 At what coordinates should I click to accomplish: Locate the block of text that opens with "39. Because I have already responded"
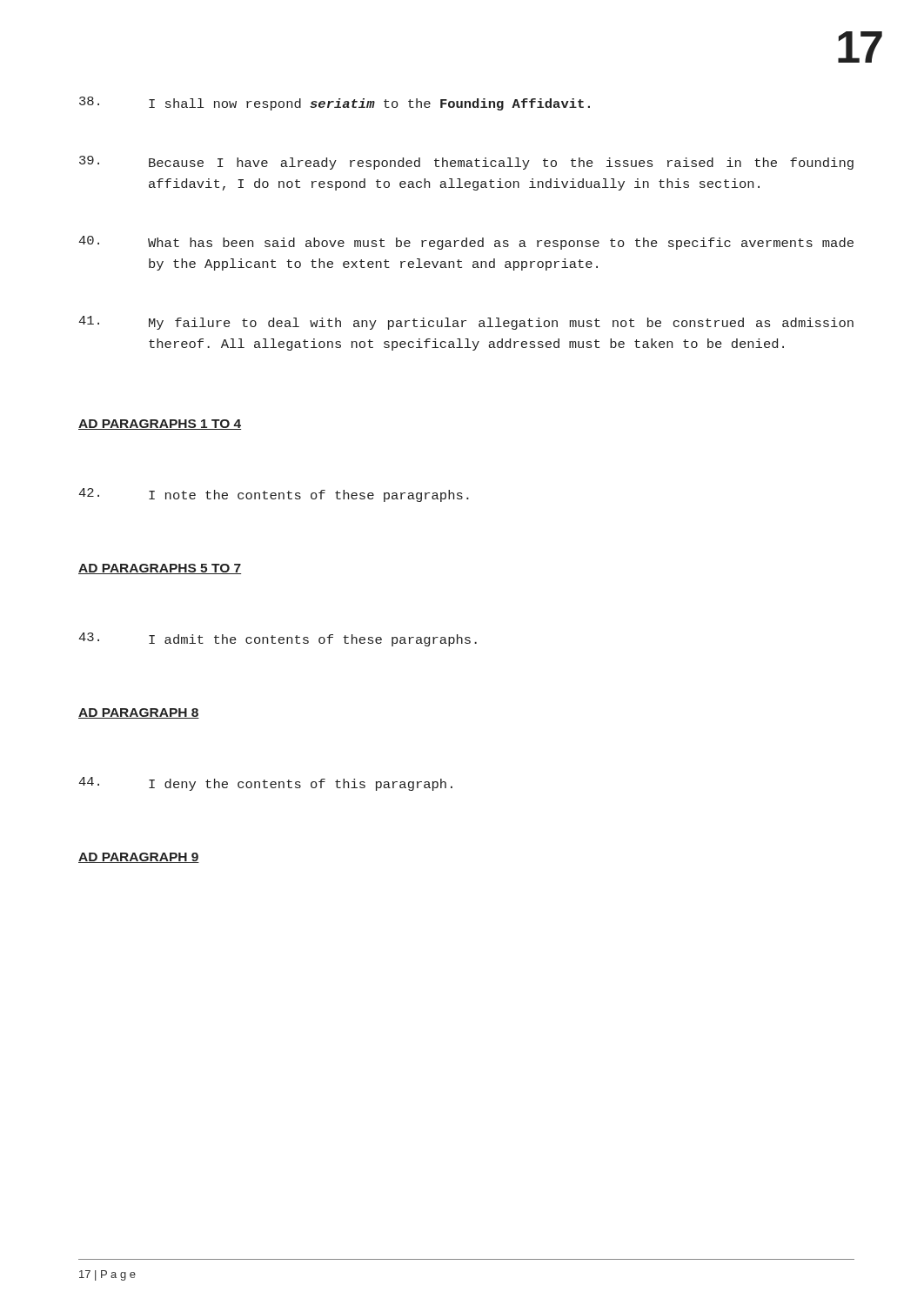tap(466, 174)
